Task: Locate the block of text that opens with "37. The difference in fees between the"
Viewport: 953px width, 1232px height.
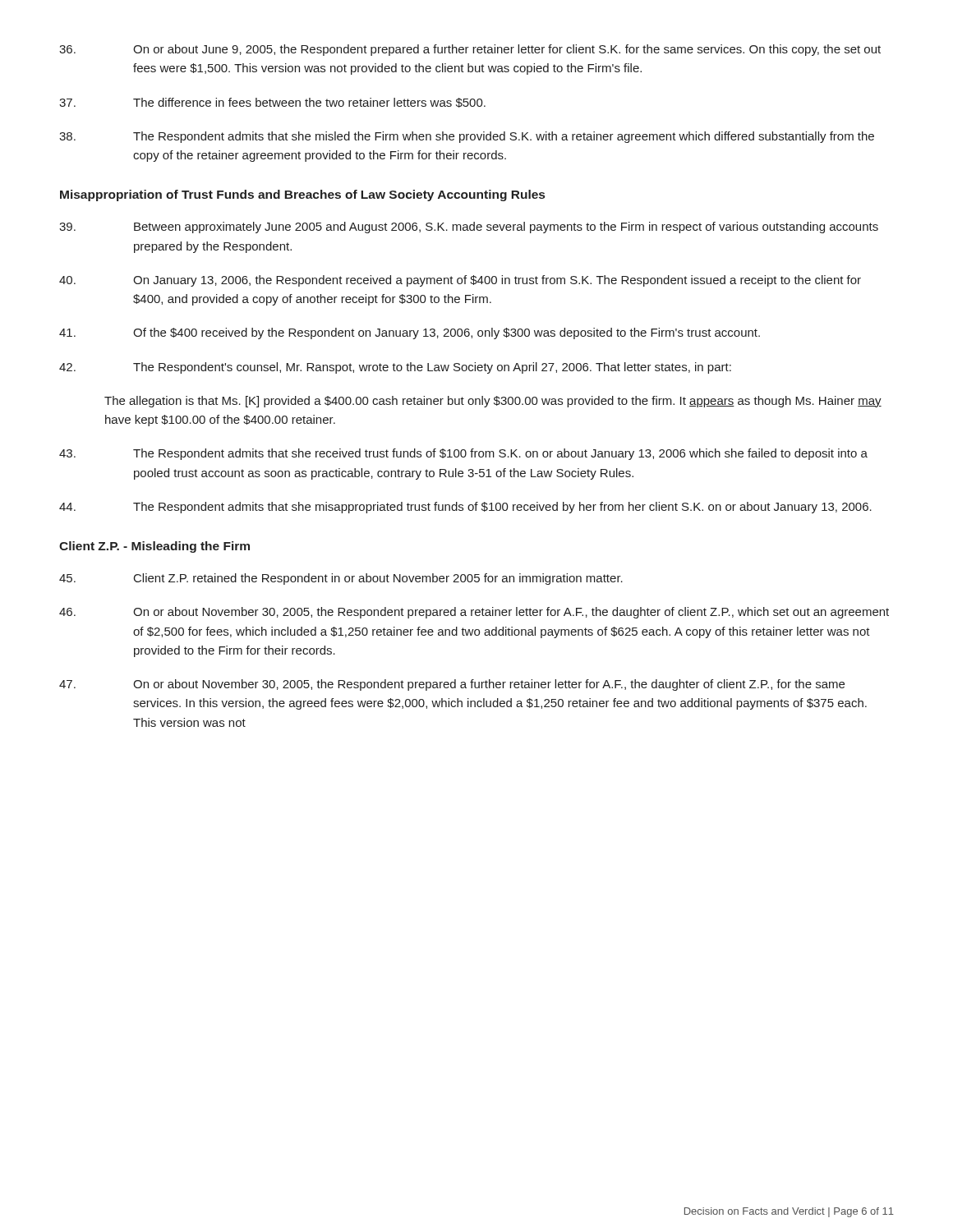Action: (x=476, y=102)
